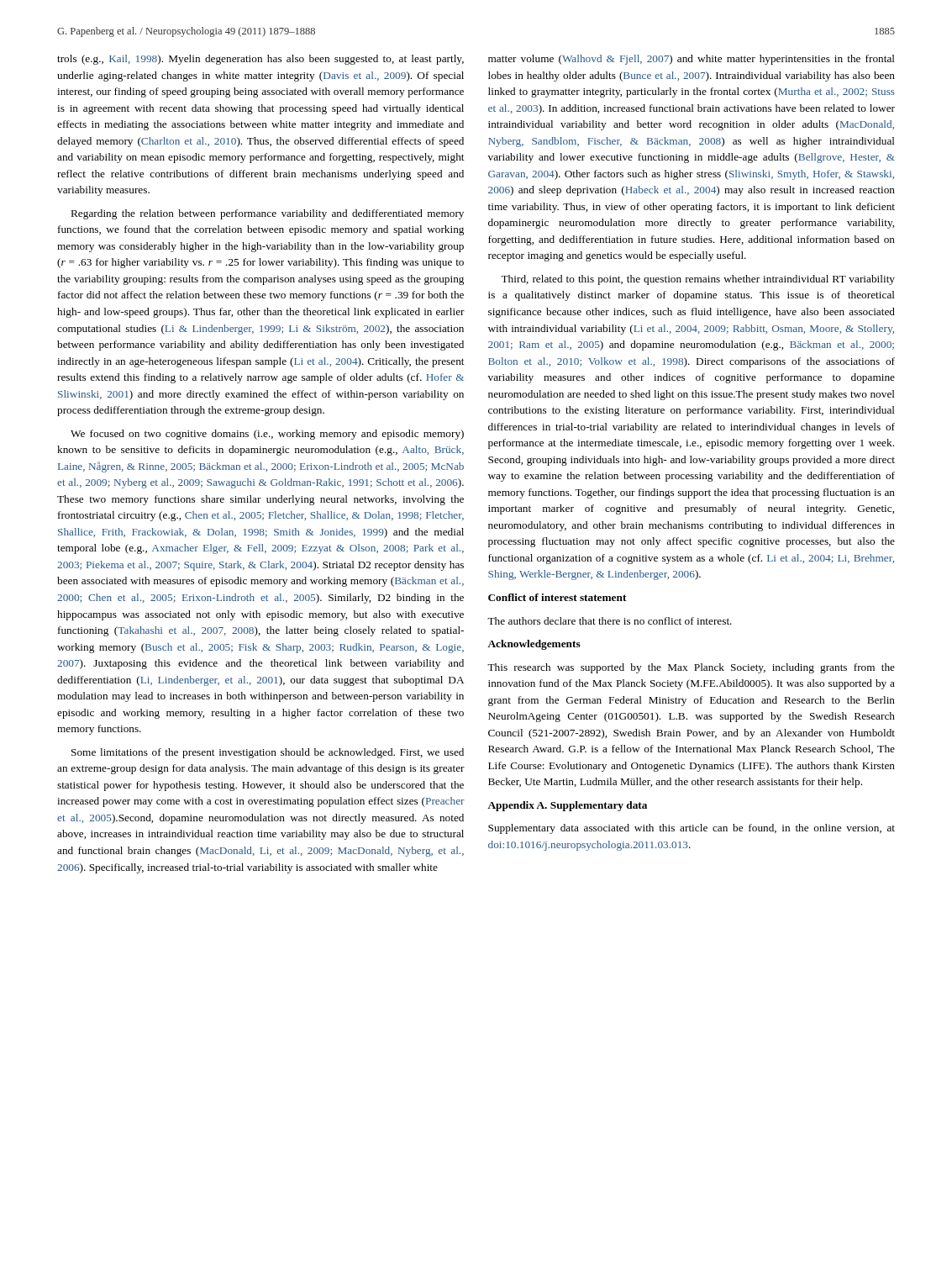This screenshot has height=1261, width=952.
Task: Click on the region starting "trols (e.g., Kail, 1998). Myelin degeneration has also"
Action: (x=261, y=124)
